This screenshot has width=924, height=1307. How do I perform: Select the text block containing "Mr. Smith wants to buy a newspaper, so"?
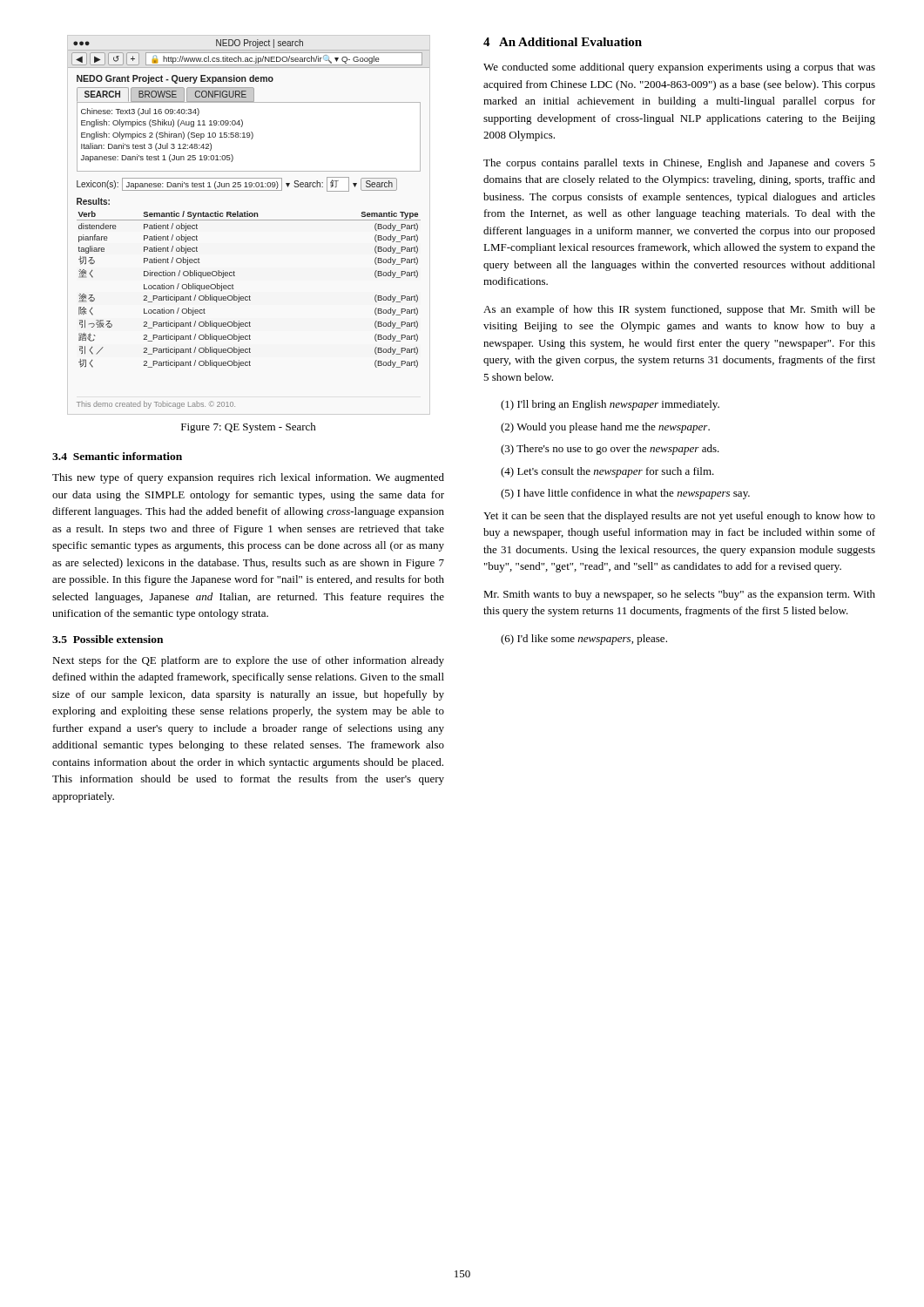679,602
